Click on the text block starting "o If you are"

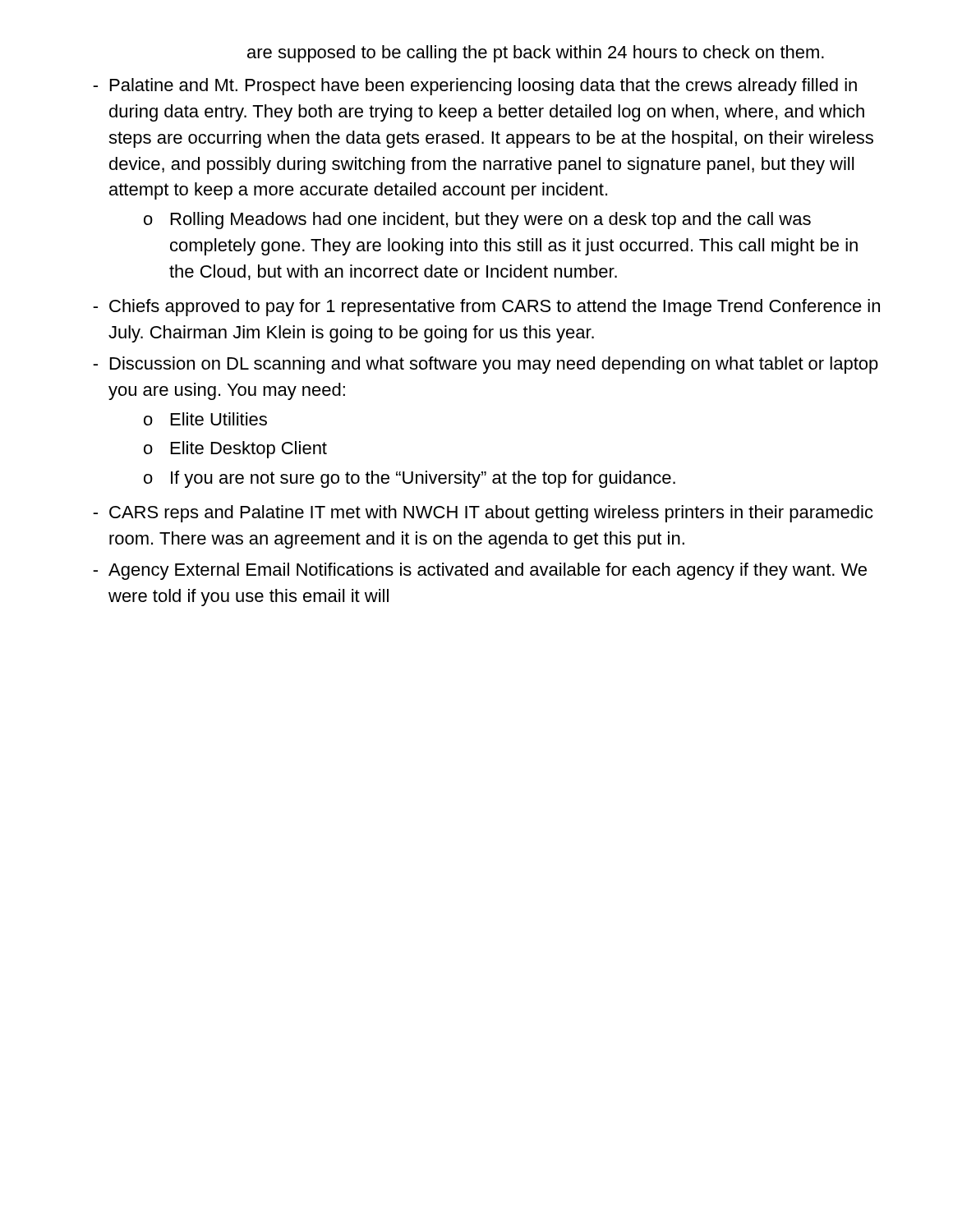tap(510, 478)
